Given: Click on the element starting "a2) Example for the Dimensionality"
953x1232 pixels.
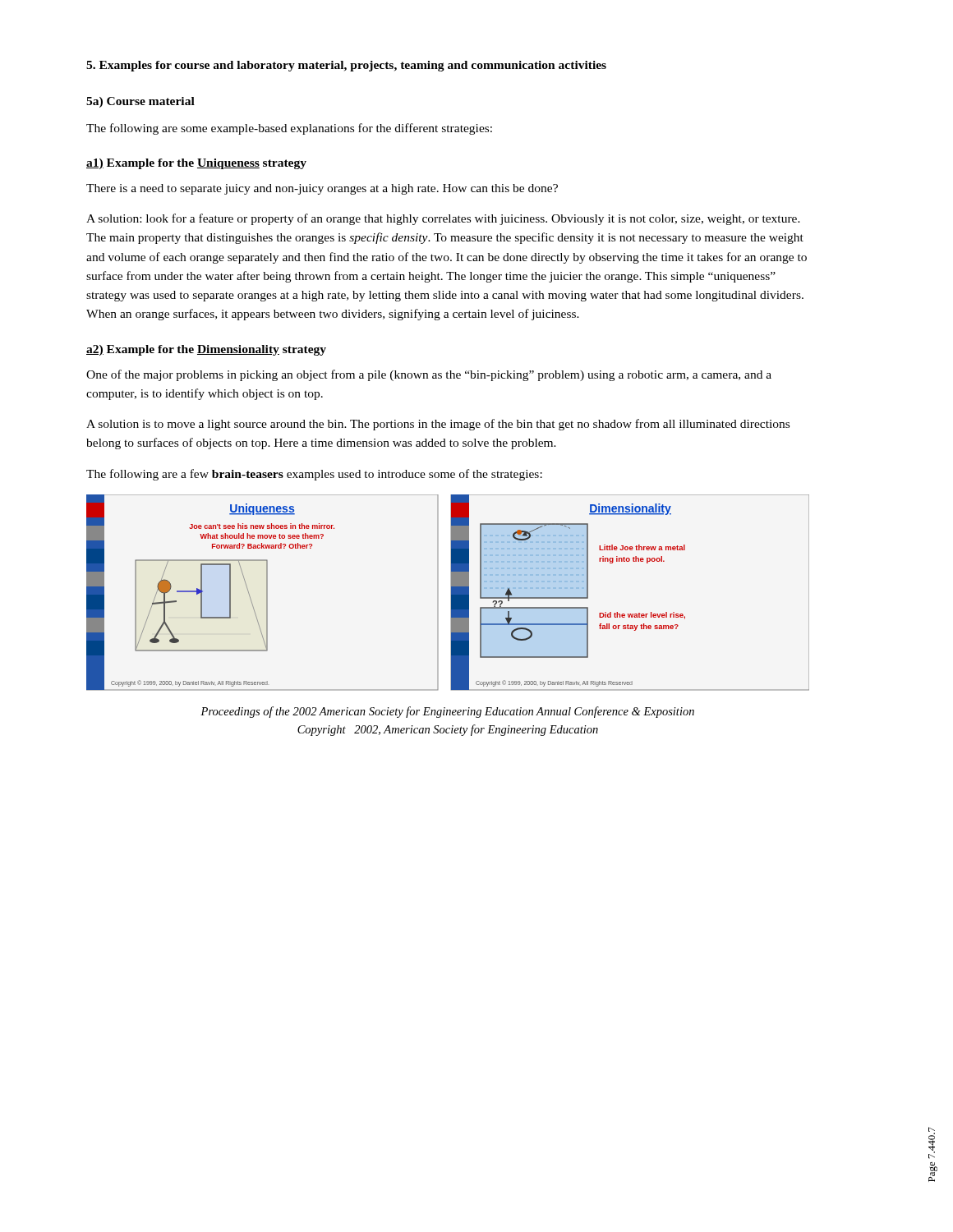Looking at the screenshot, I should [x=206, y=350].
